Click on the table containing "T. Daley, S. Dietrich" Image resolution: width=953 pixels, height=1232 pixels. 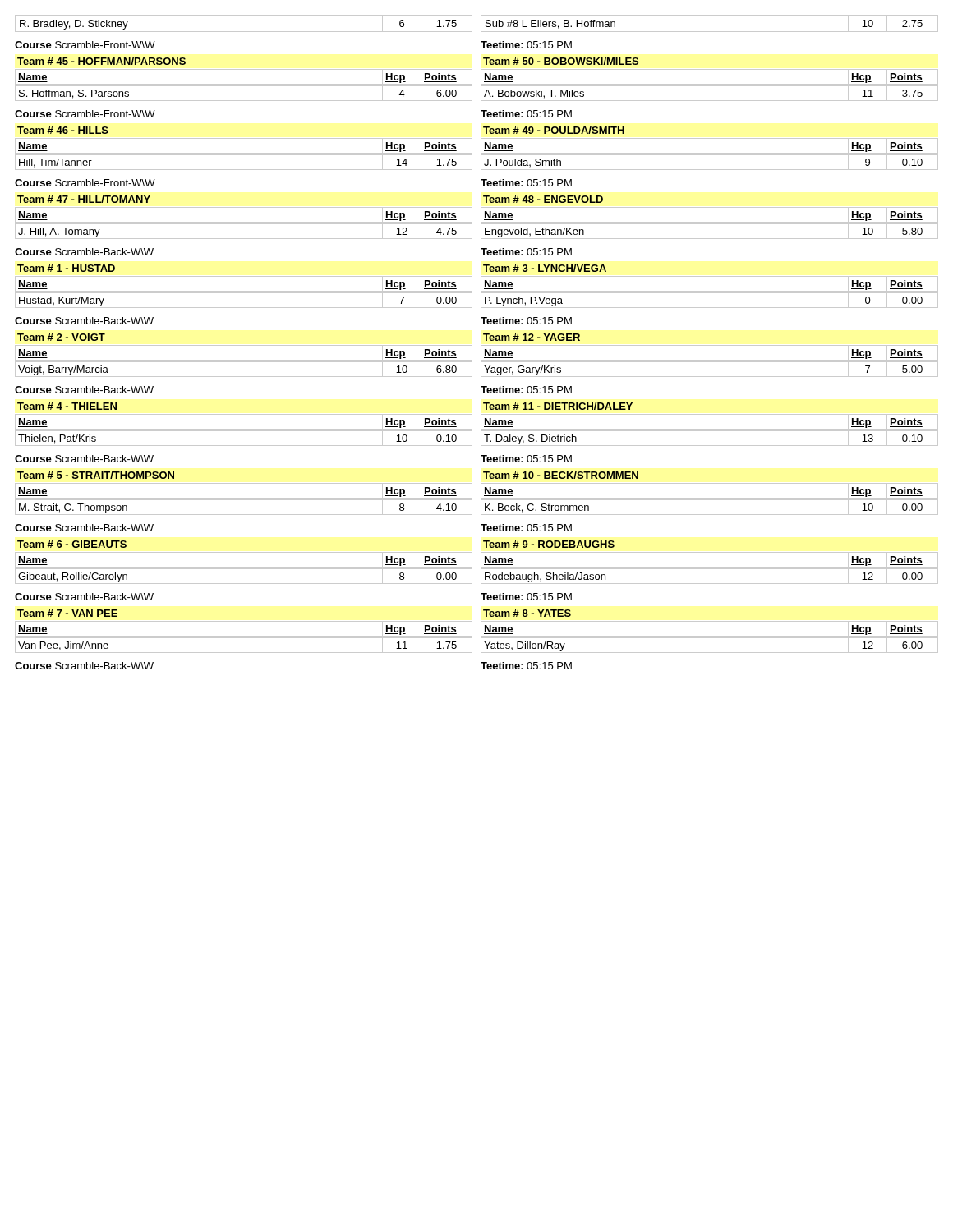709,438
